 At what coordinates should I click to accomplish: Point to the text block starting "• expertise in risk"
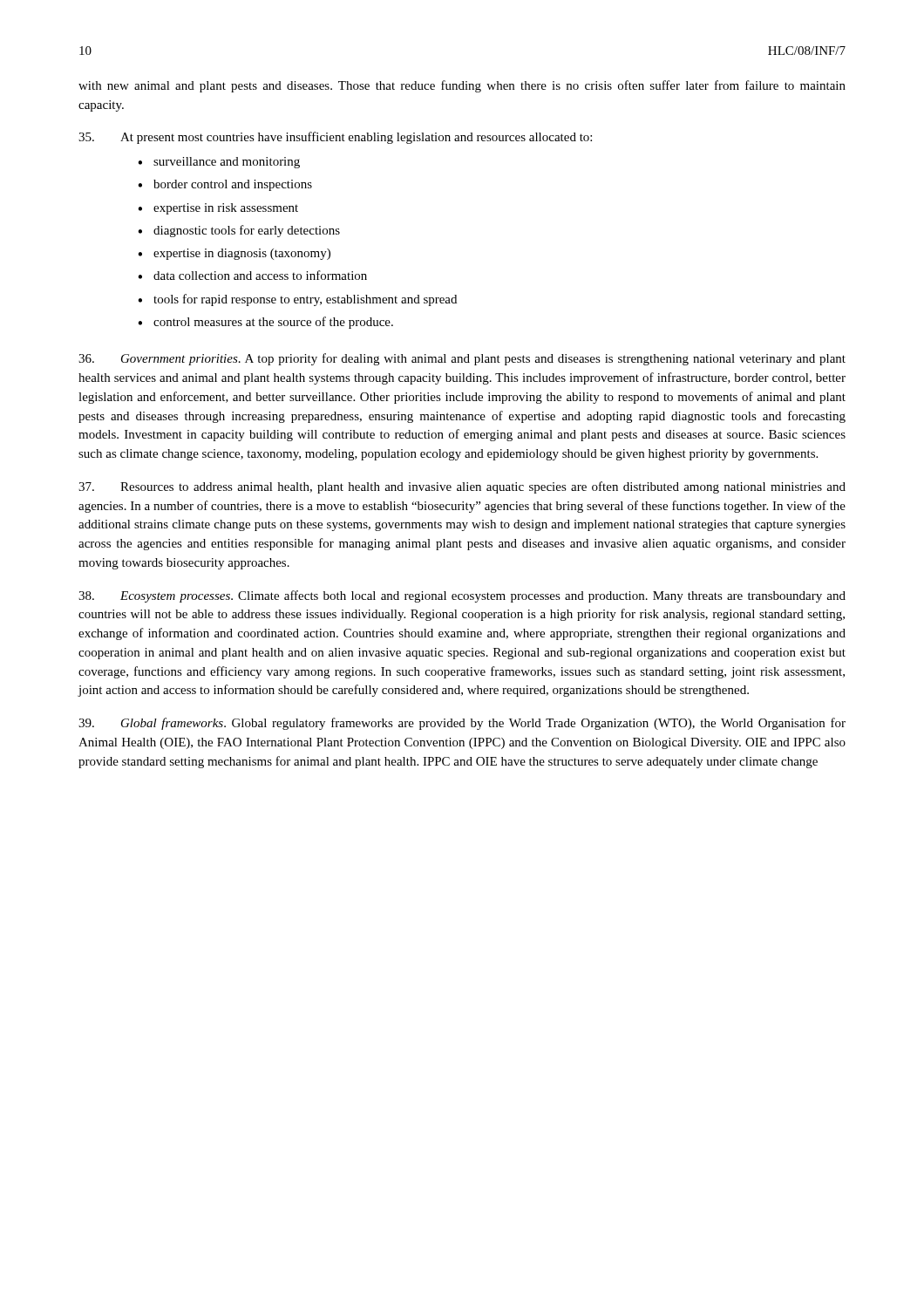(218, 209)
